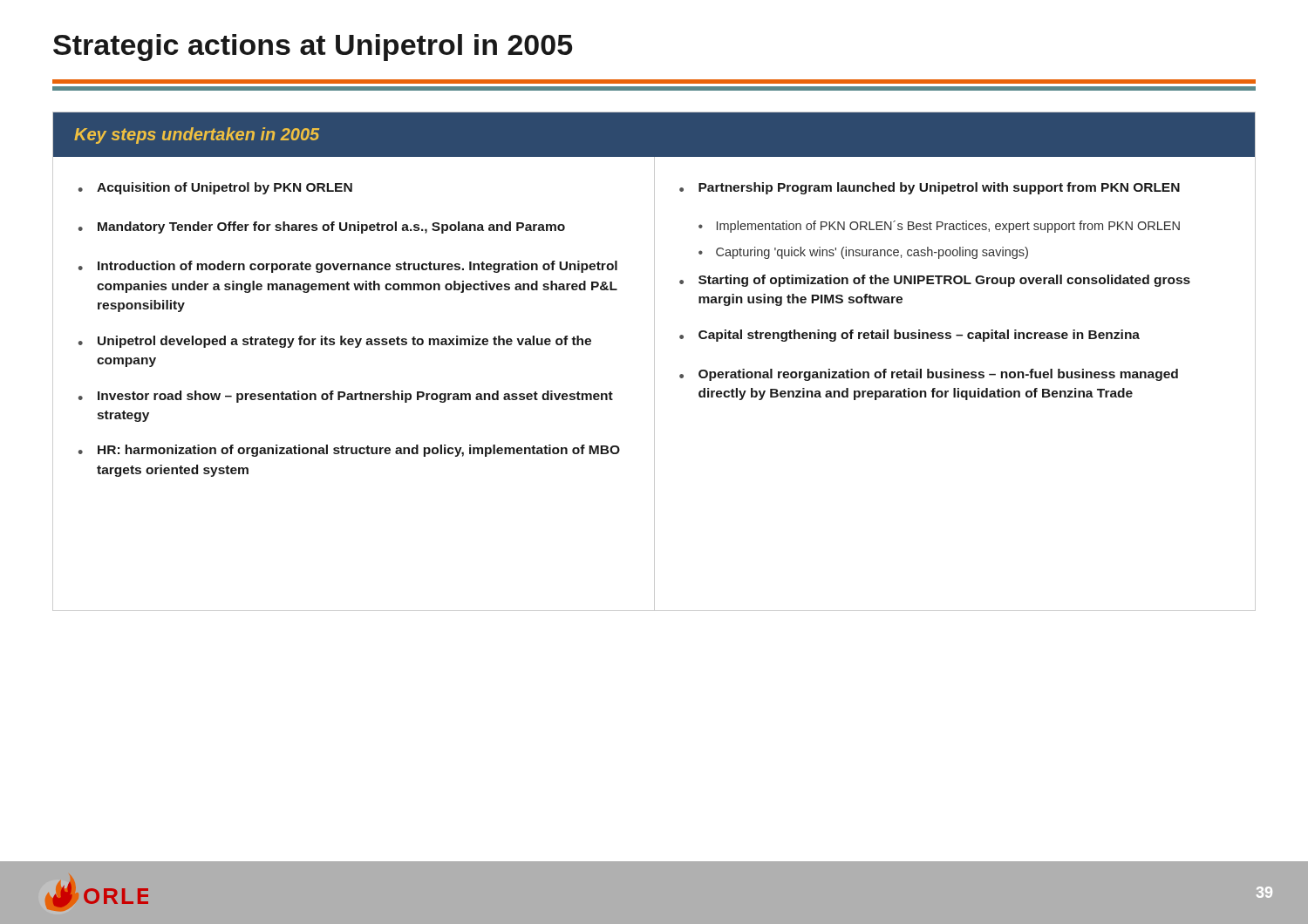Point to the element starting "• Implementation of PKN"

(964, 227)
